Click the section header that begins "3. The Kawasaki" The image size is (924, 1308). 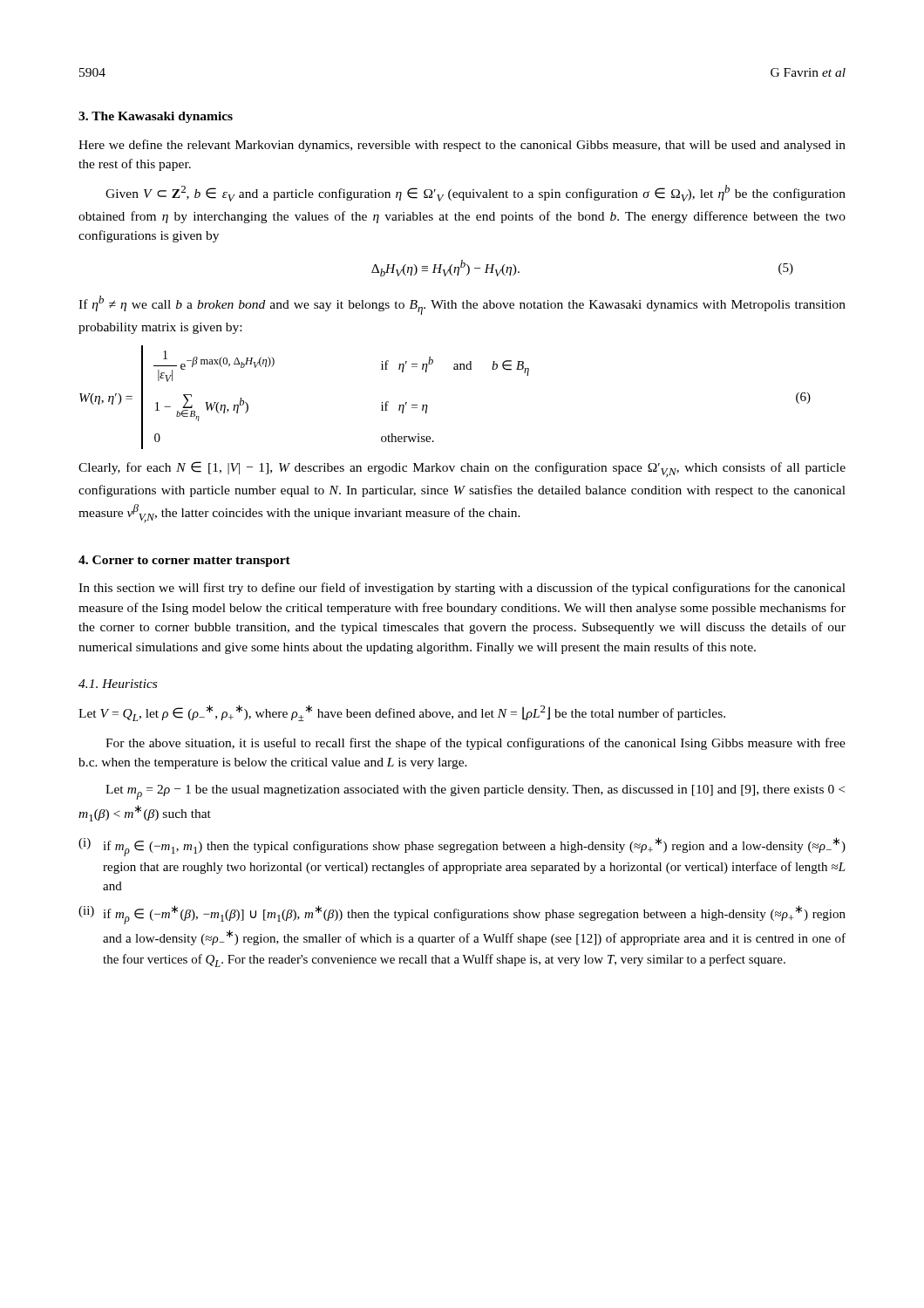click(156, 116)
